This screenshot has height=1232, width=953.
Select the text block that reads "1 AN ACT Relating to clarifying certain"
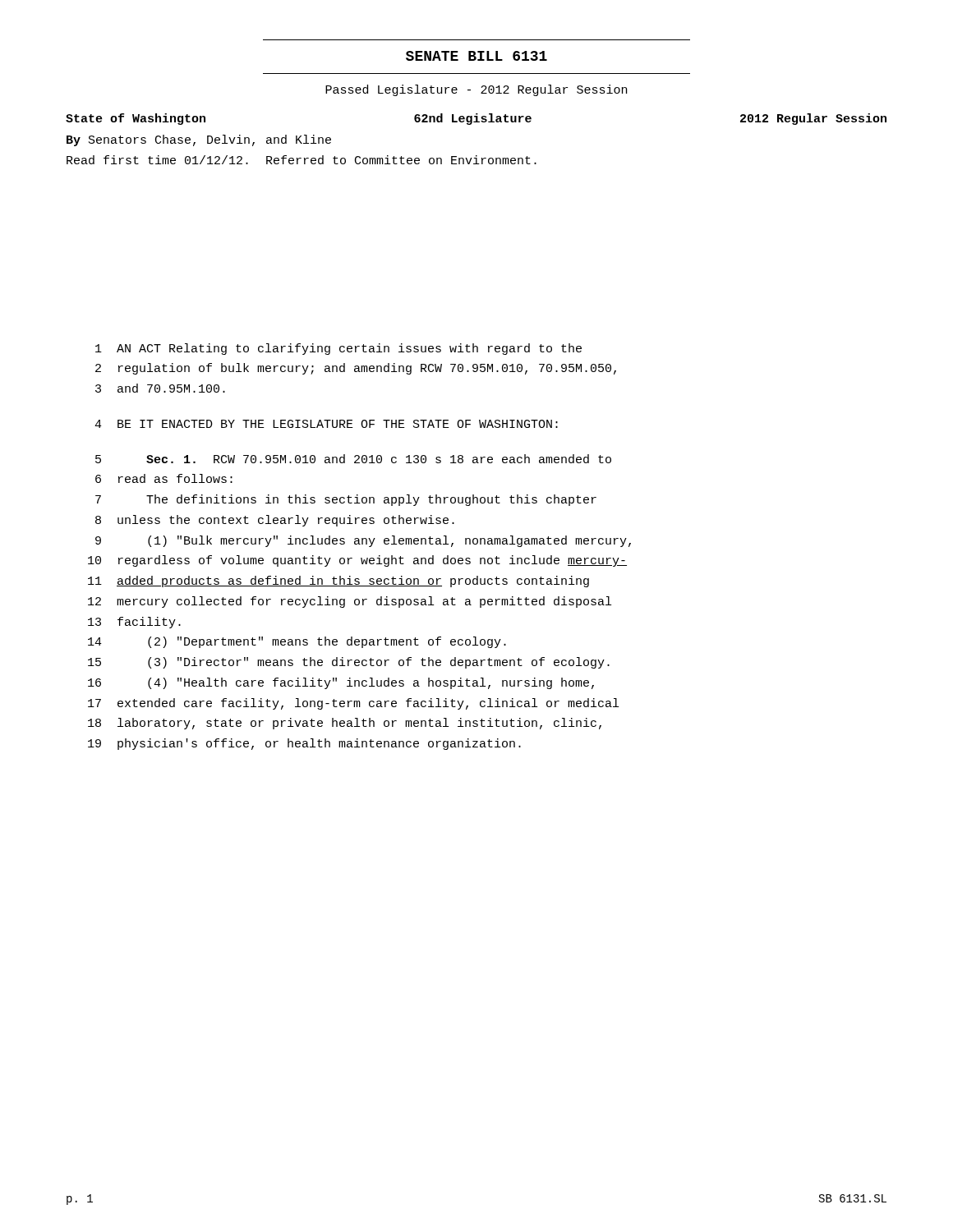click(476, 350)
